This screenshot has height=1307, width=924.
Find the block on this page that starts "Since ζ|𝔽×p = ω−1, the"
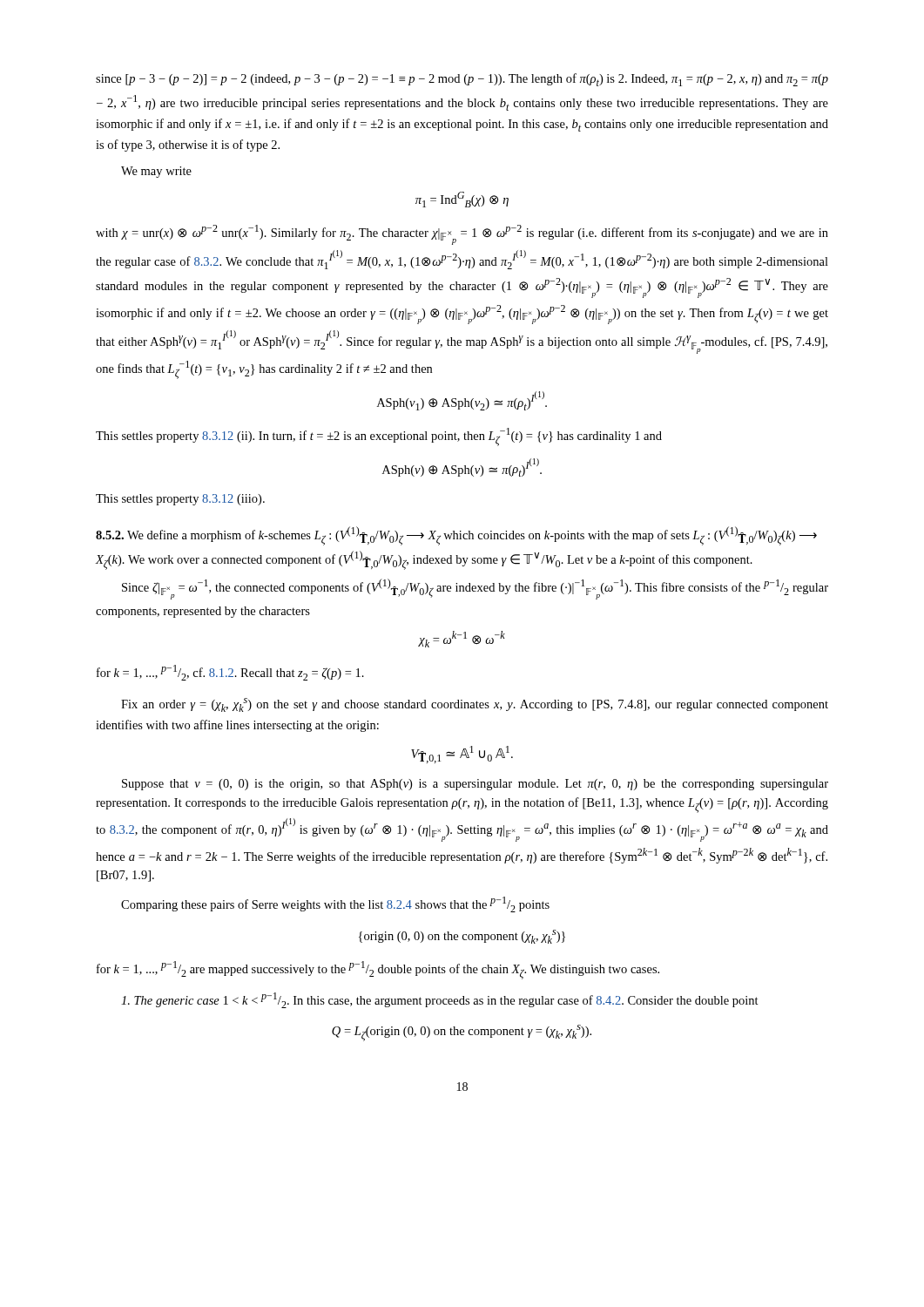tap(462, 598)
